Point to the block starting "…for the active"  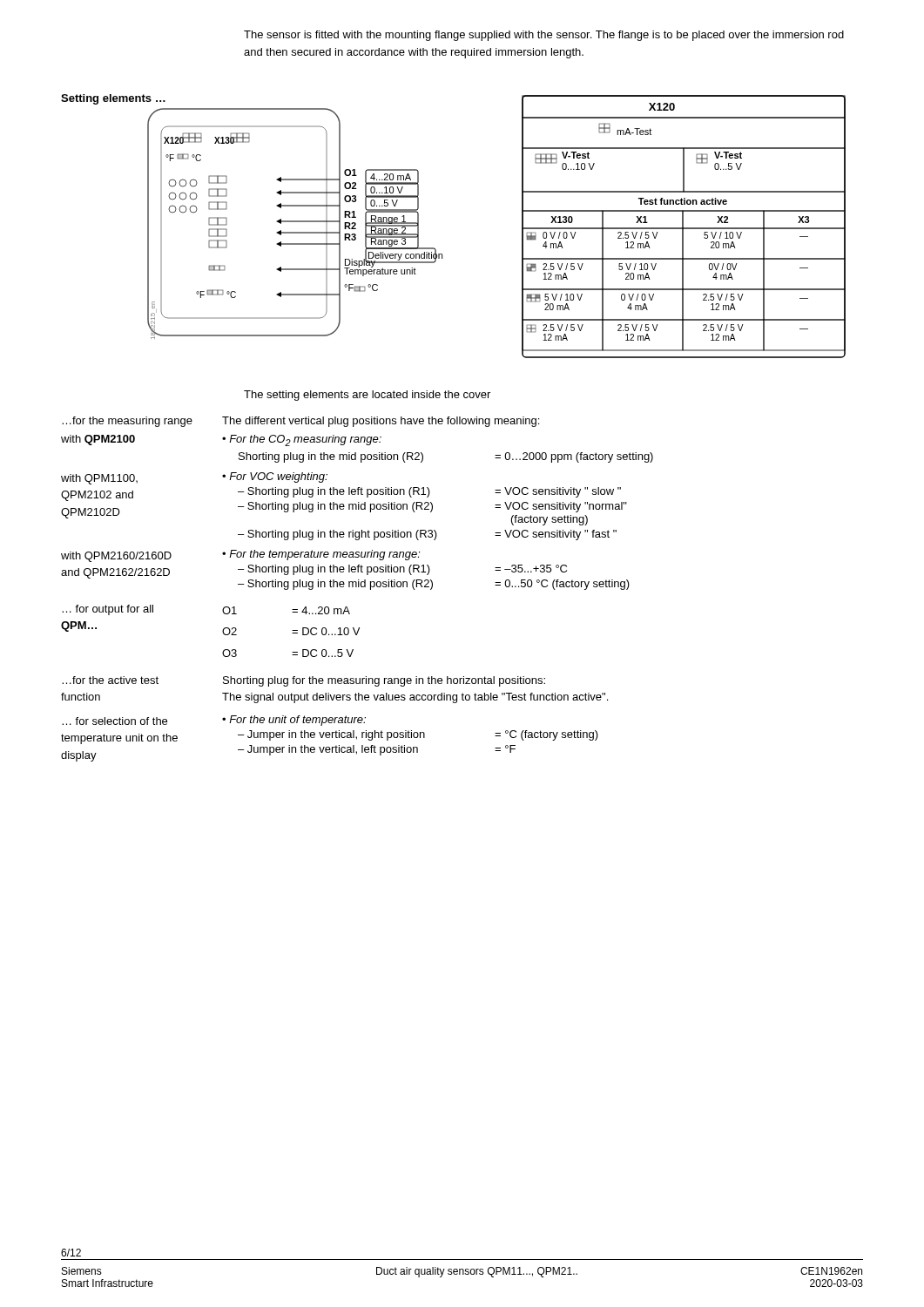(110, 688)
